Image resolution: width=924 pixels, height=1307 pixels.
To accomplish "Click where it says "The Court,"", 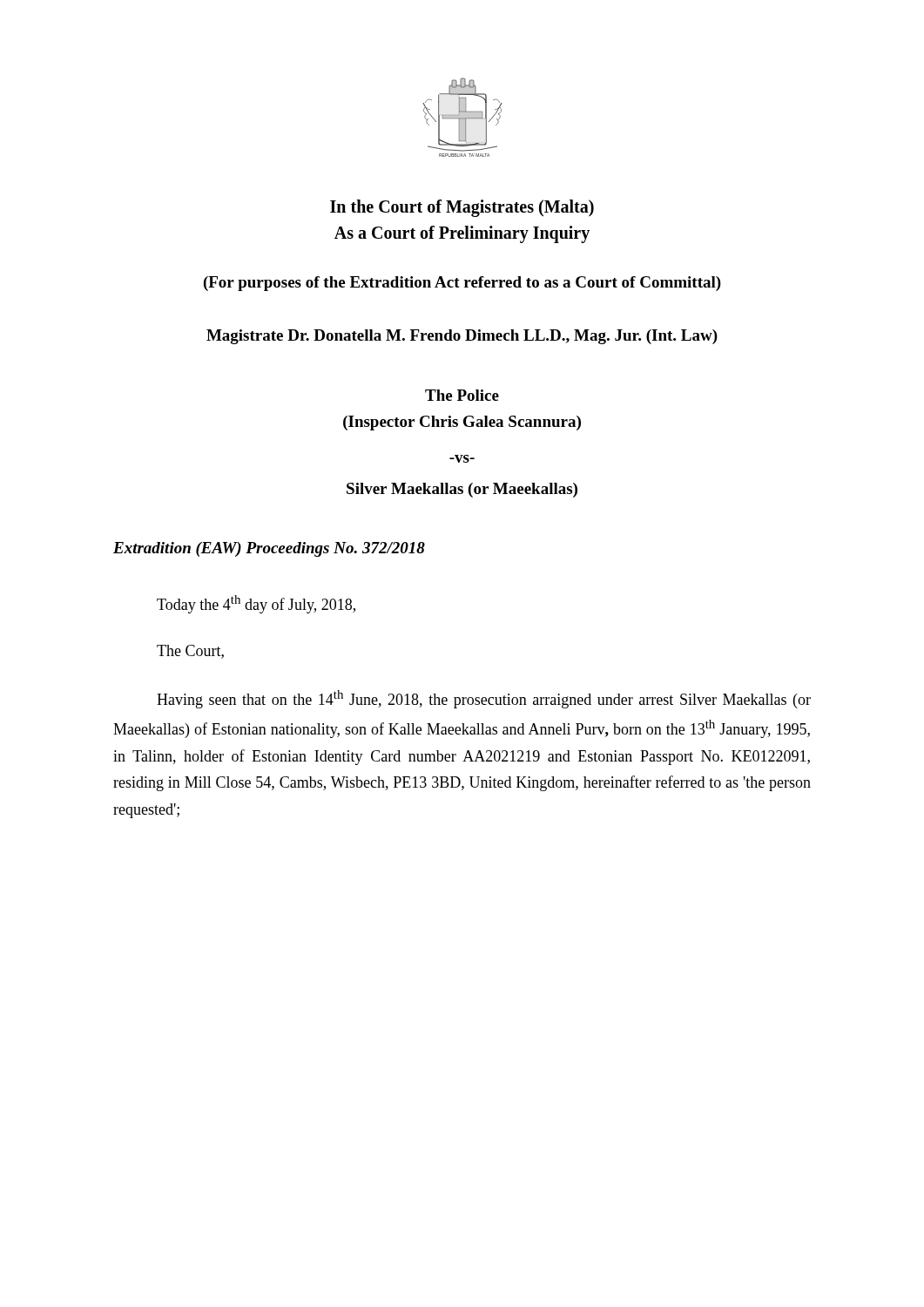I will (x=191, y=651).
